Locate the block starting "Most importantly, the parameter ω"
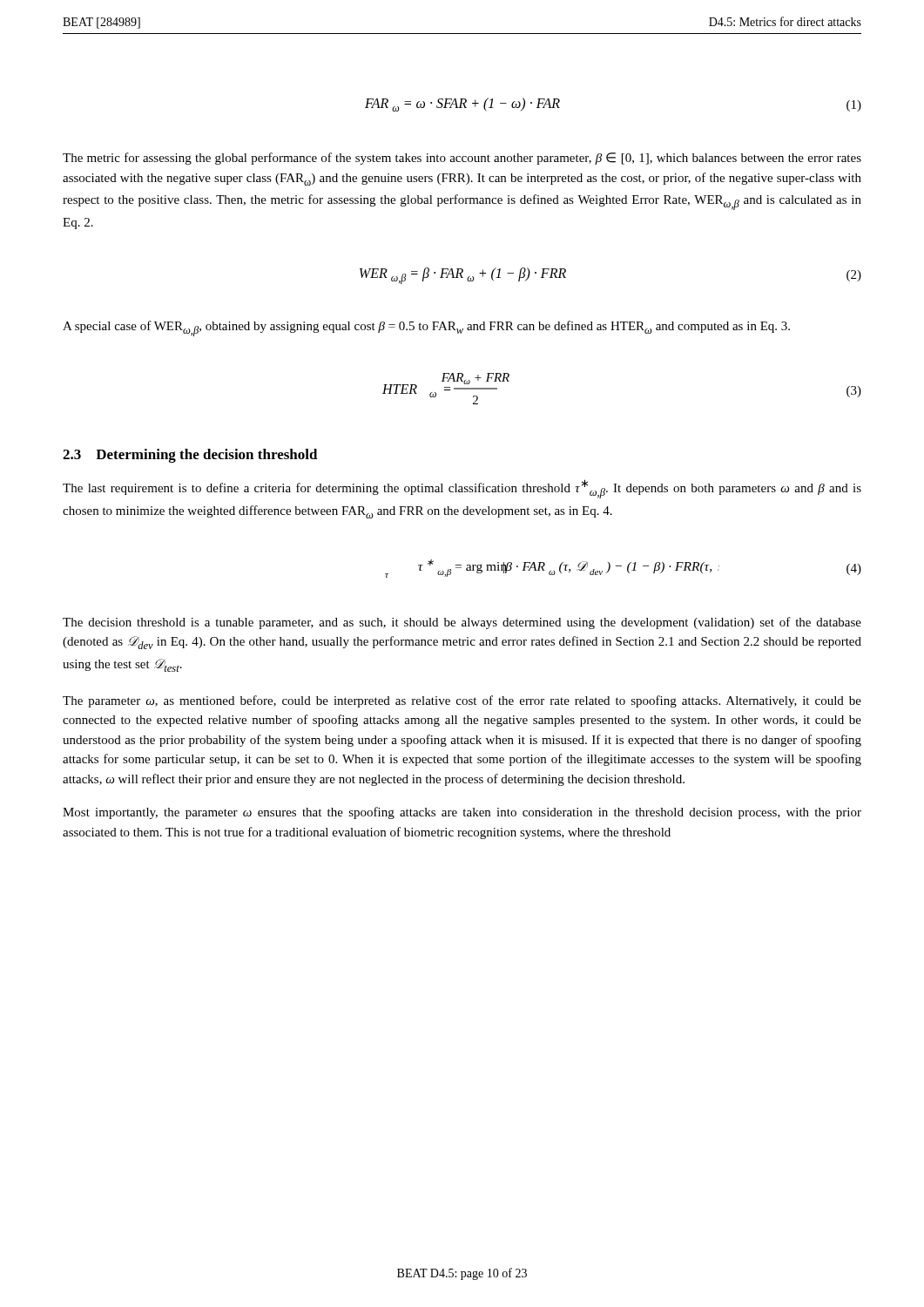The height and width of the screenshot is (1307, 924). 462,822
